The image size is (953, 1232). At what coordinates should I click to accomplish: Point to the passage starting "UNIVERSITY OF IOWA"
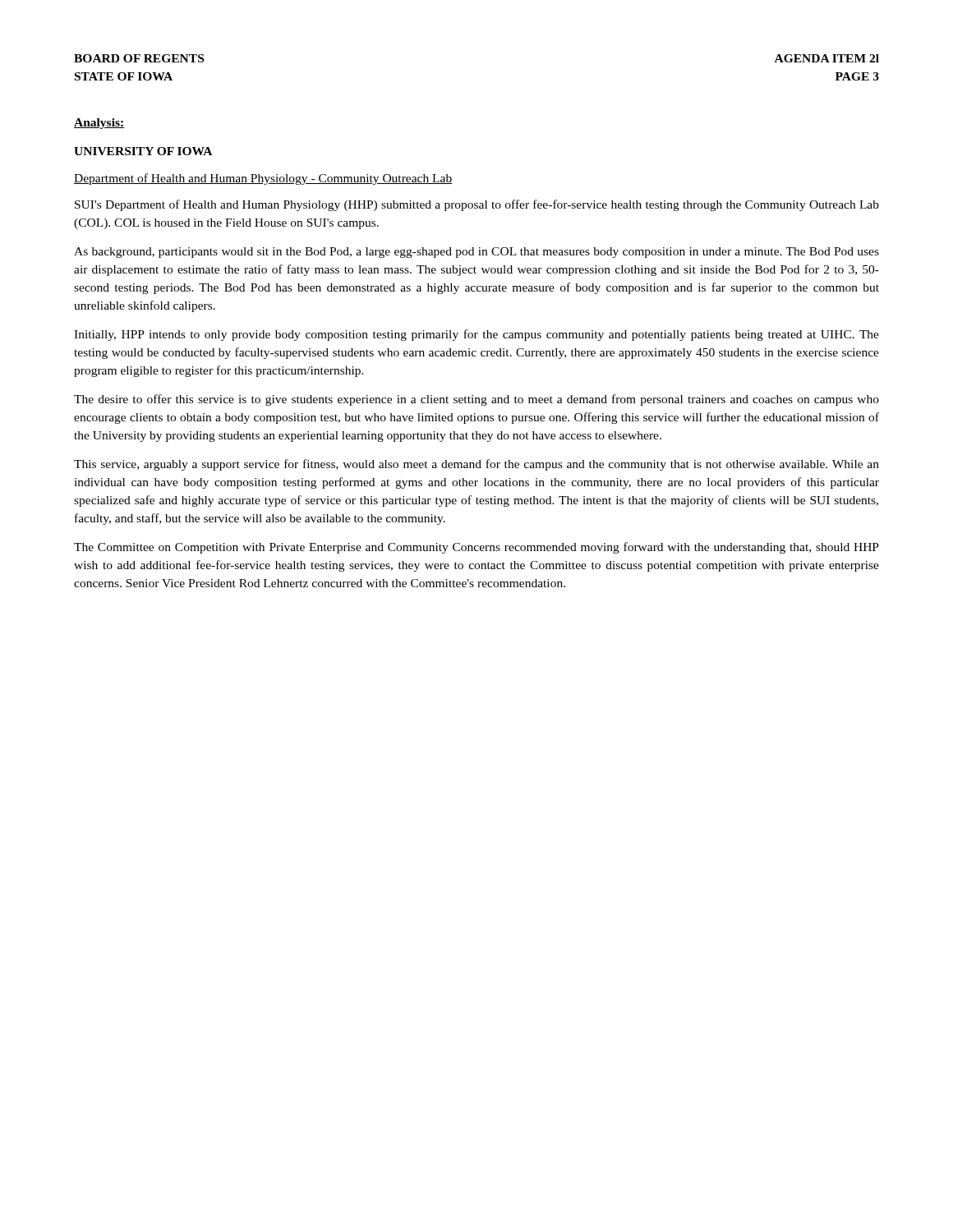click(x=143, y=151)
